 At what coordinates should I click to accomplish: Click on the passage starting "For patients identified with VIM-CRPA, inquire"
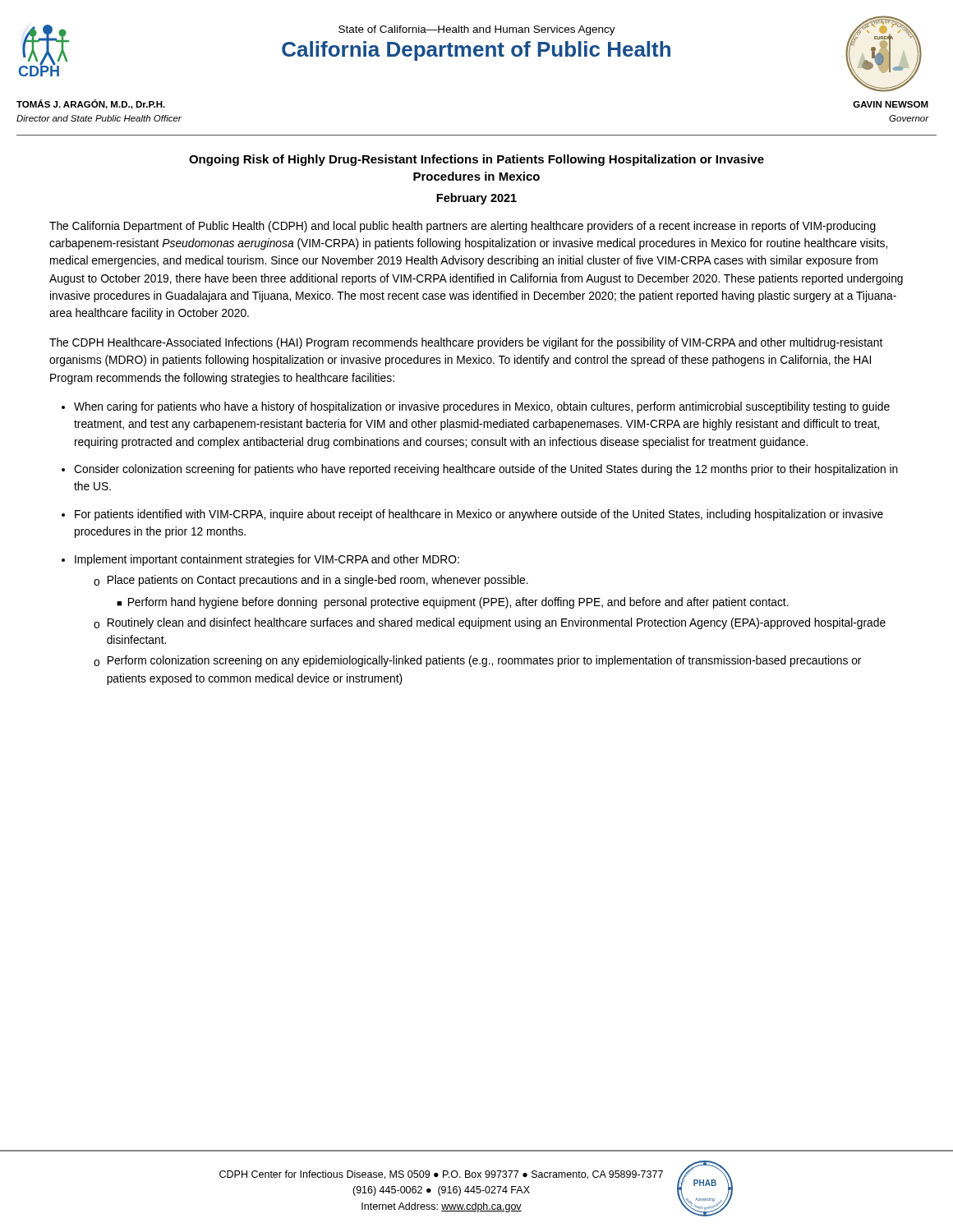[x=479, y=523]
